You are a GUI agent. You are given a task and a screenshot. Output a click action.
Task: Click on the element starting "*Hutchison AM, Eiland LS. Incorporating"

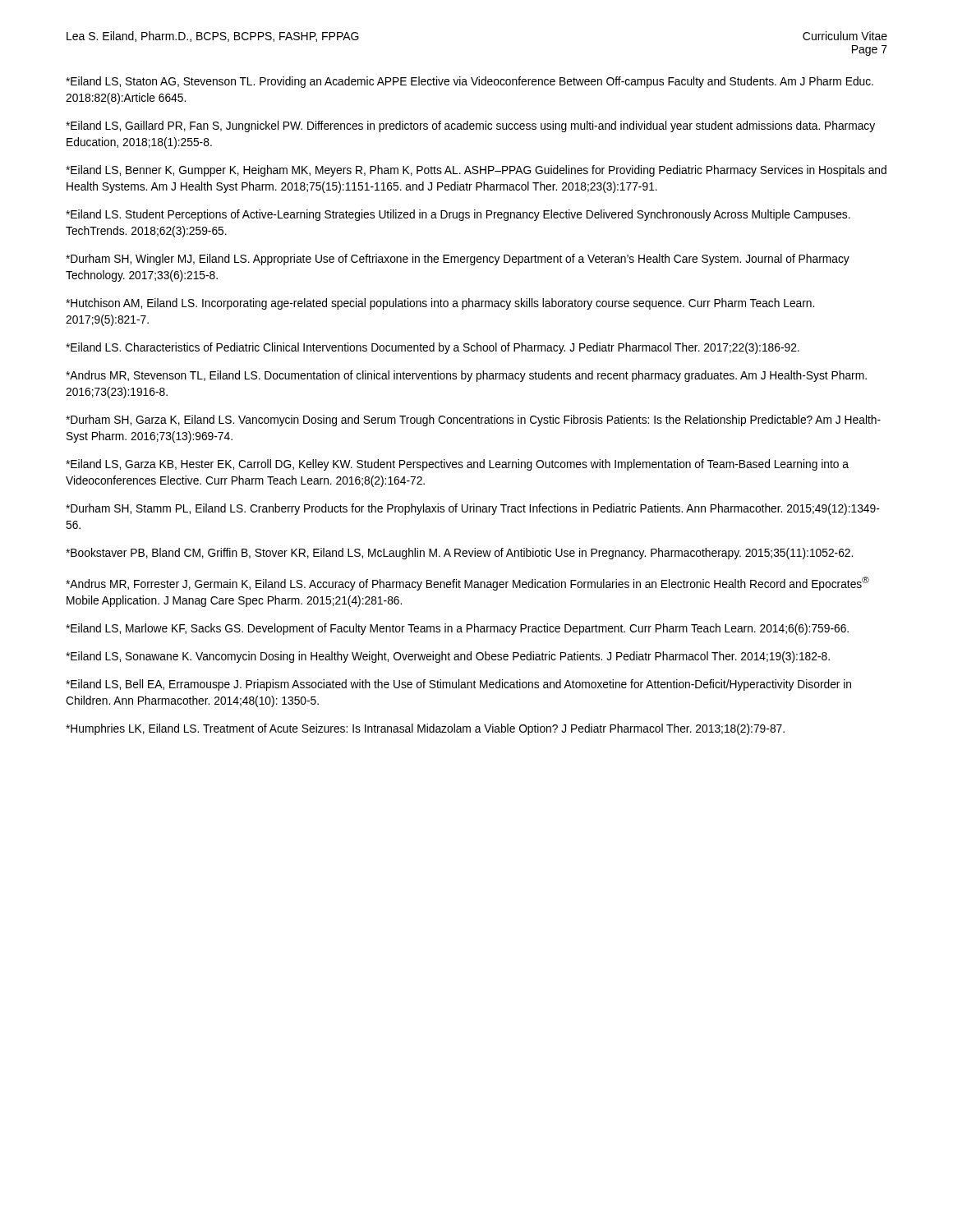click(441, 312)
